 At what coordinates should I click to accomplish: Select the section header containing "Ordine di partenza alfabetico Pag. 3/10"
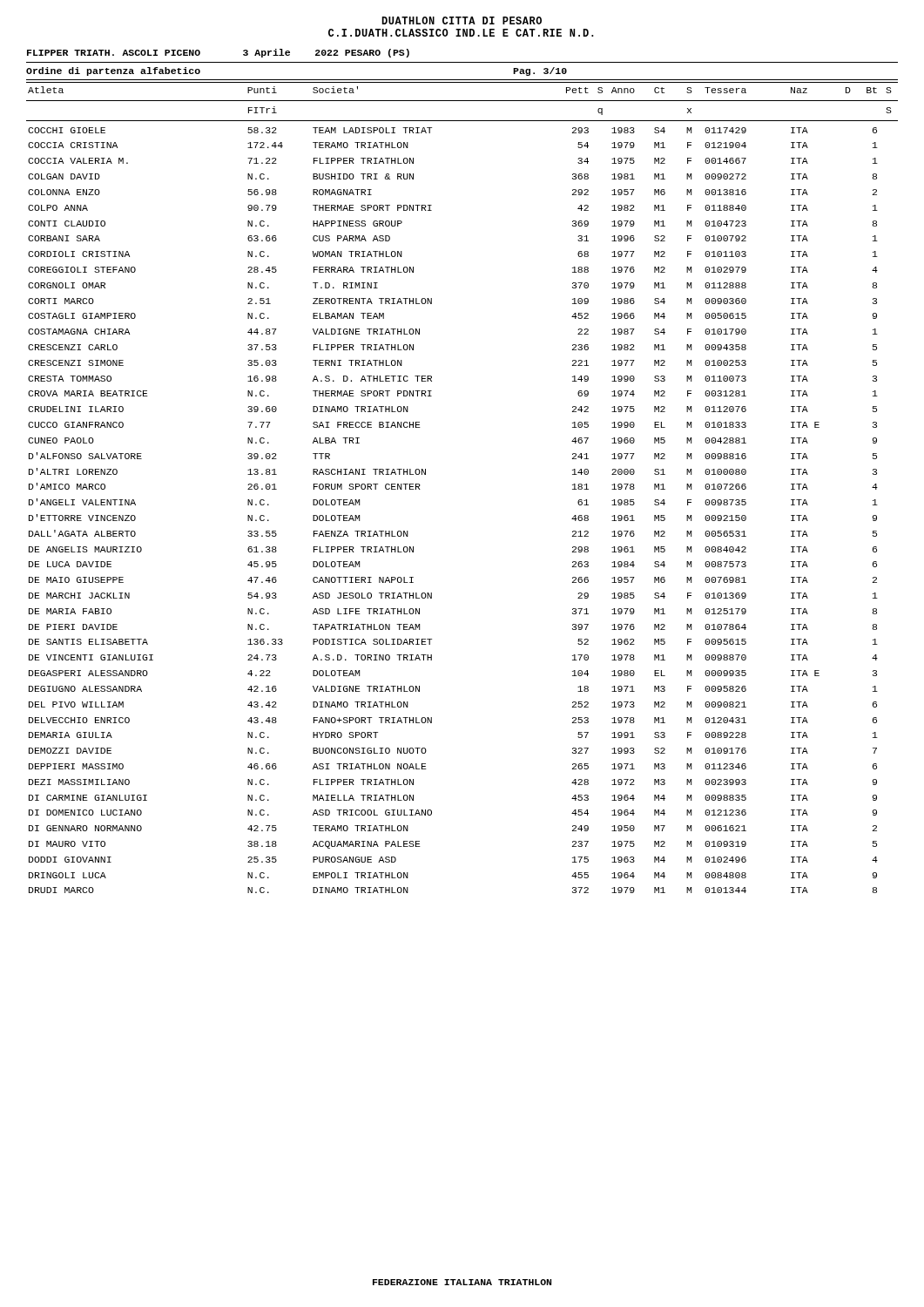click(297, 71)
